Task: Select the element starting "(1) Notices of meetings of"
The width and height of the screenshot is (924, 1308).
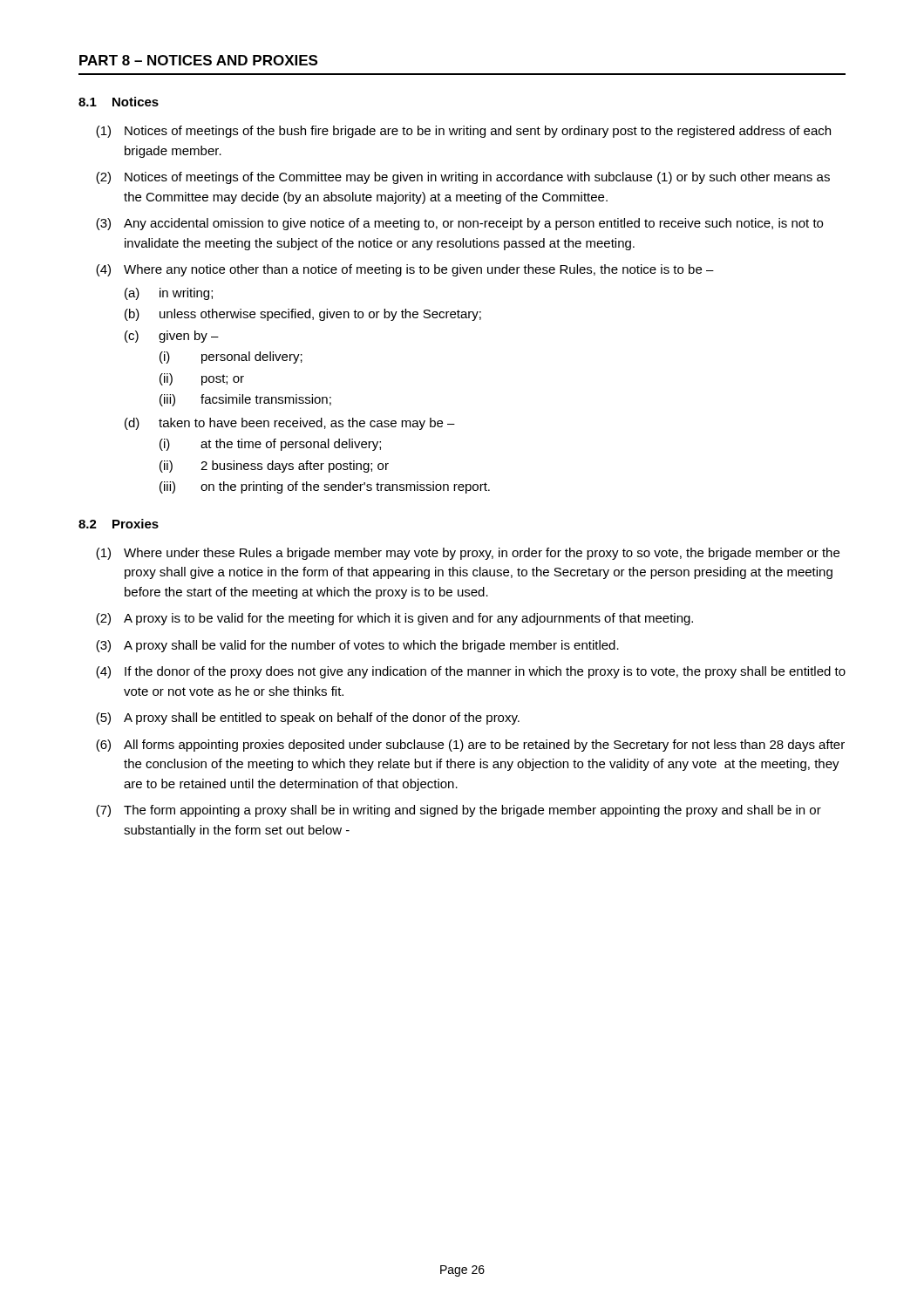Action: point(462,141)
